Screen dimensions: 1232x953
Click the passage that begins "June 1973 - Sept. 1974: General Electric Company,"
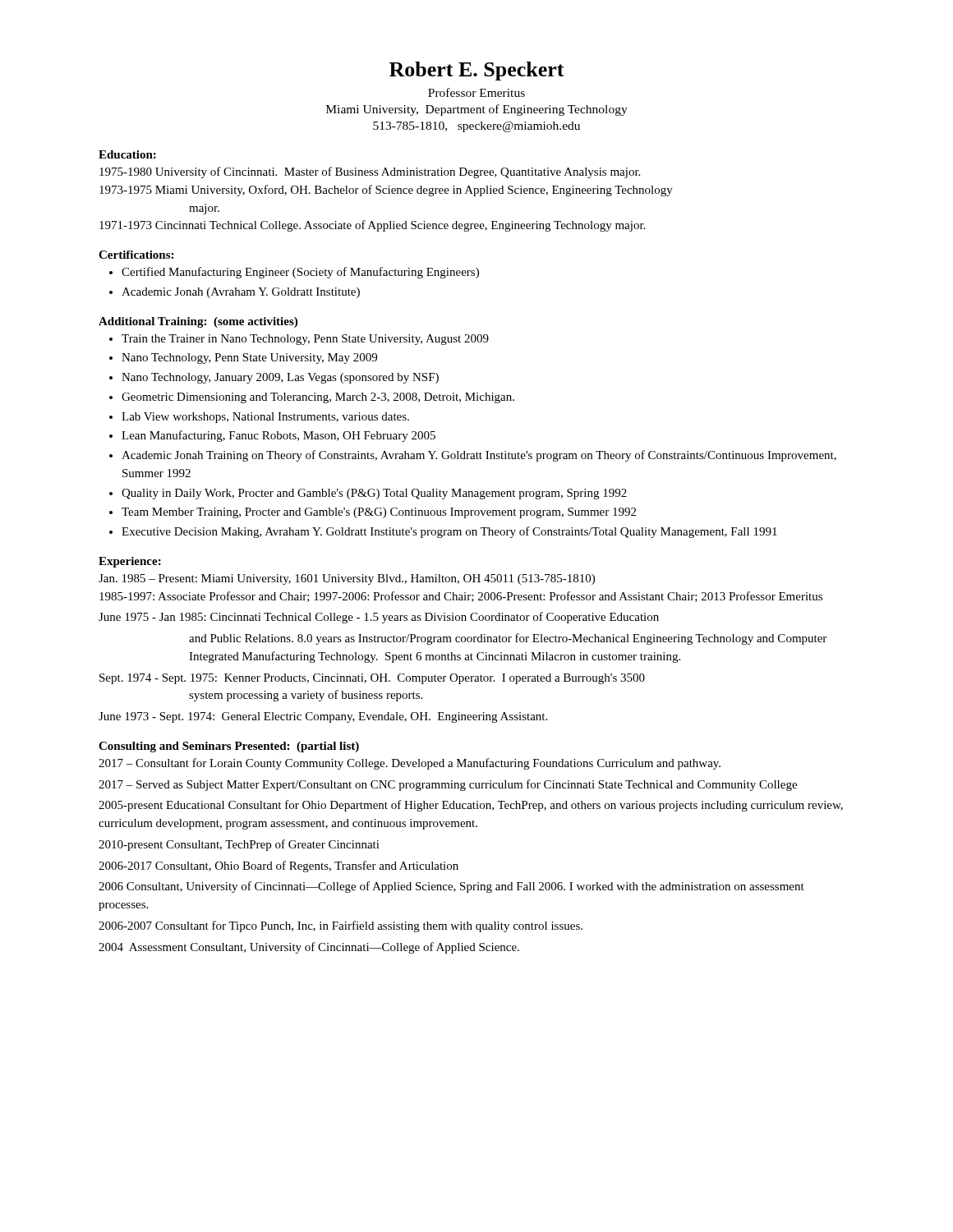pyautogui.click(x=323, y=716)
